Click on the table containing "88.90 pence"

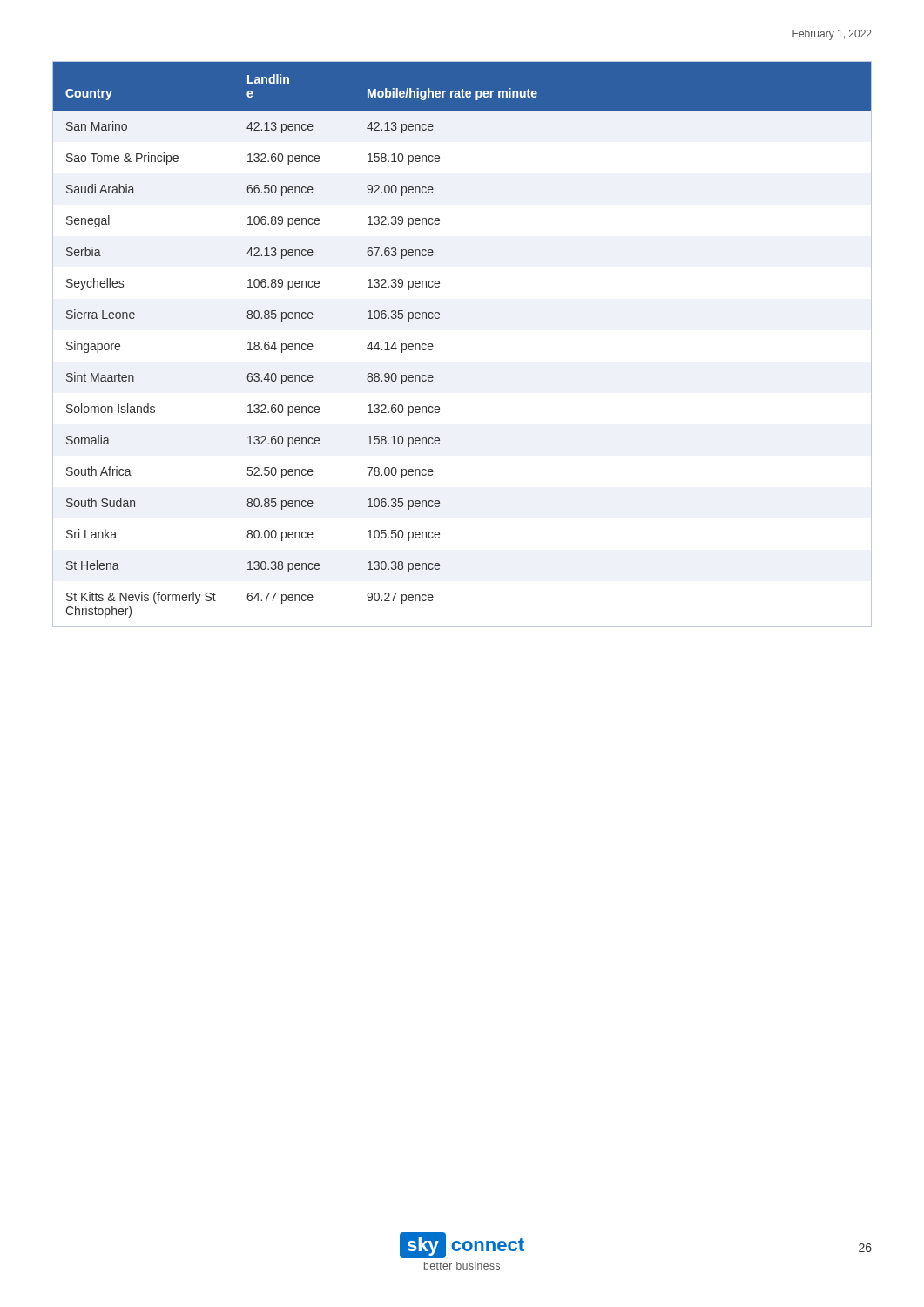(x=462, y=344)
